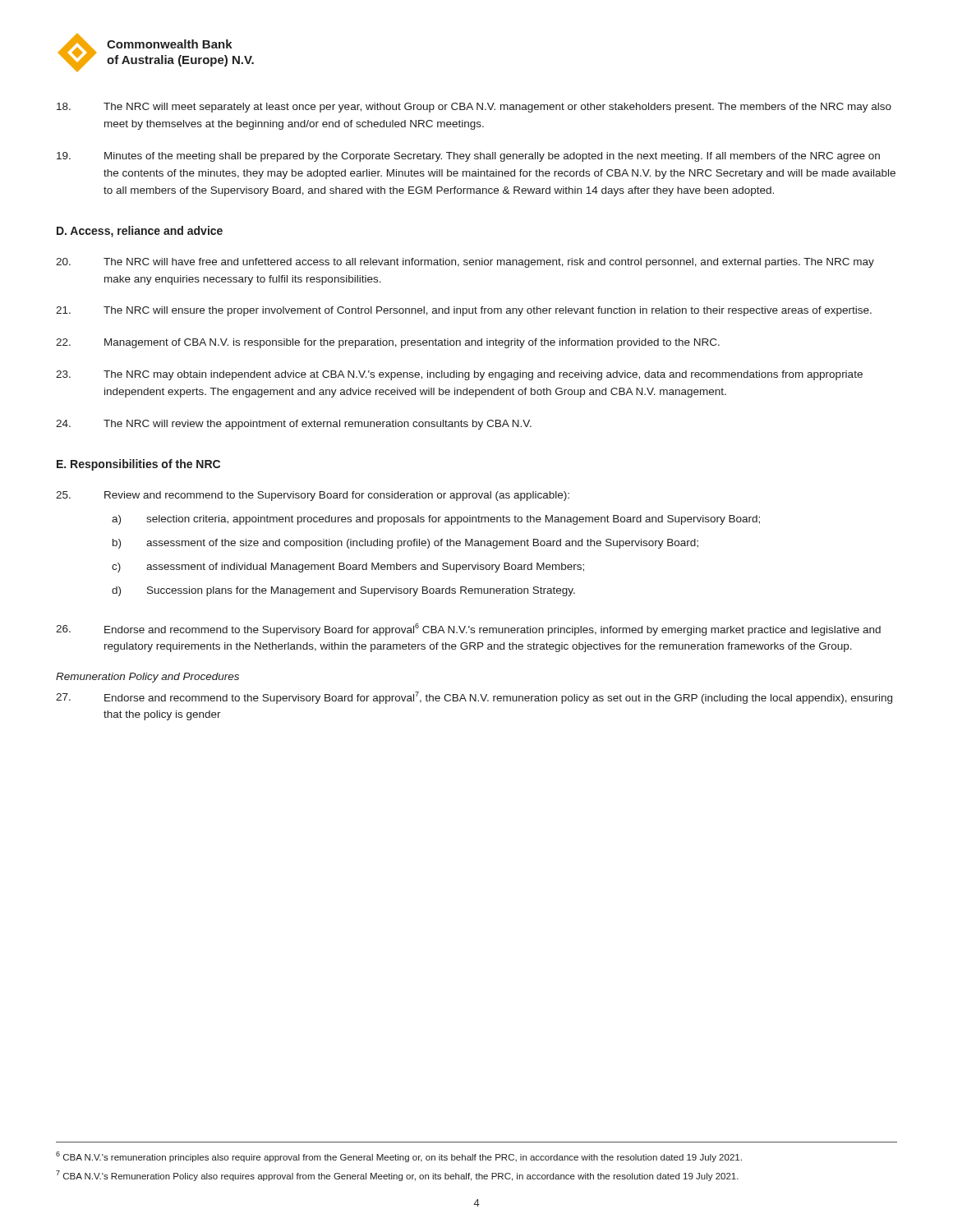Find the footnote that says "7 CBA N.V.'s Remuneration Policy also"
This screenshot has width=953, height=1232.
click(397, 1175)
